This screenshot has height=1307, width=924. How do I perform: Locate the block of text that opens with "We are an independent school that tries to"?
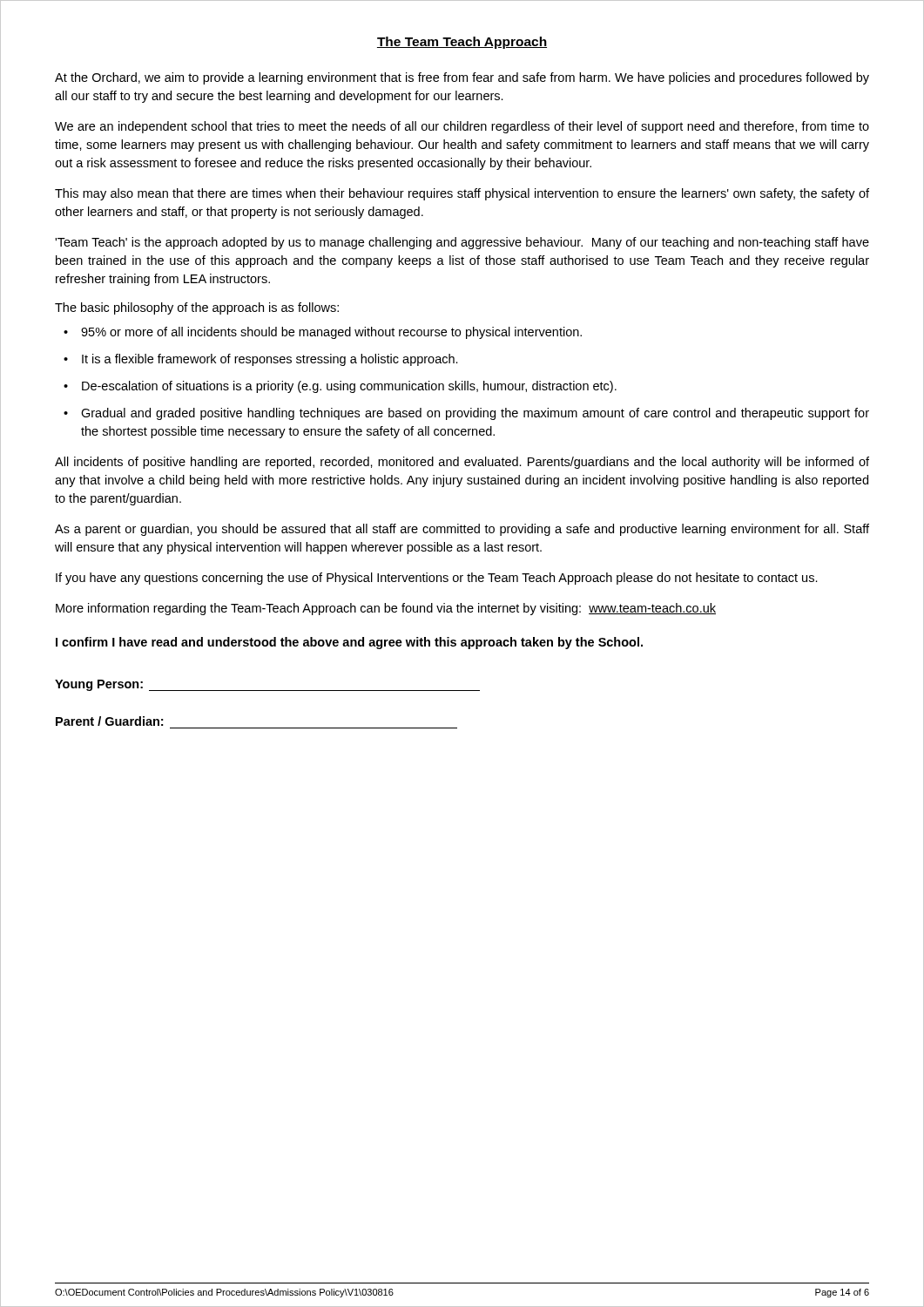click(x=462, y=145)
